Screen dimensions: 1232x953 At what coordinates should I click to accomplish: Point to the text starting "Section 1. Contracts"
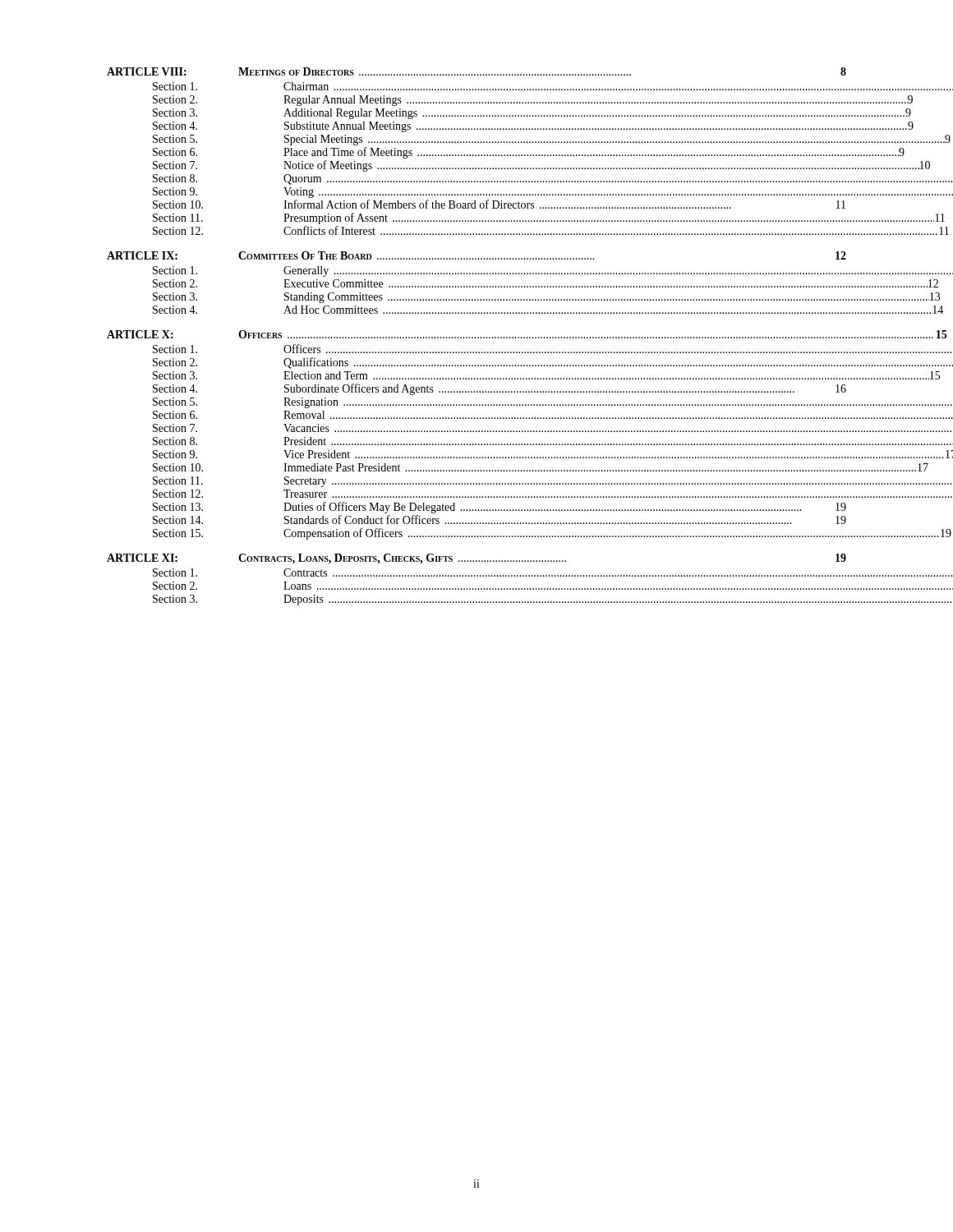(476, 573)
